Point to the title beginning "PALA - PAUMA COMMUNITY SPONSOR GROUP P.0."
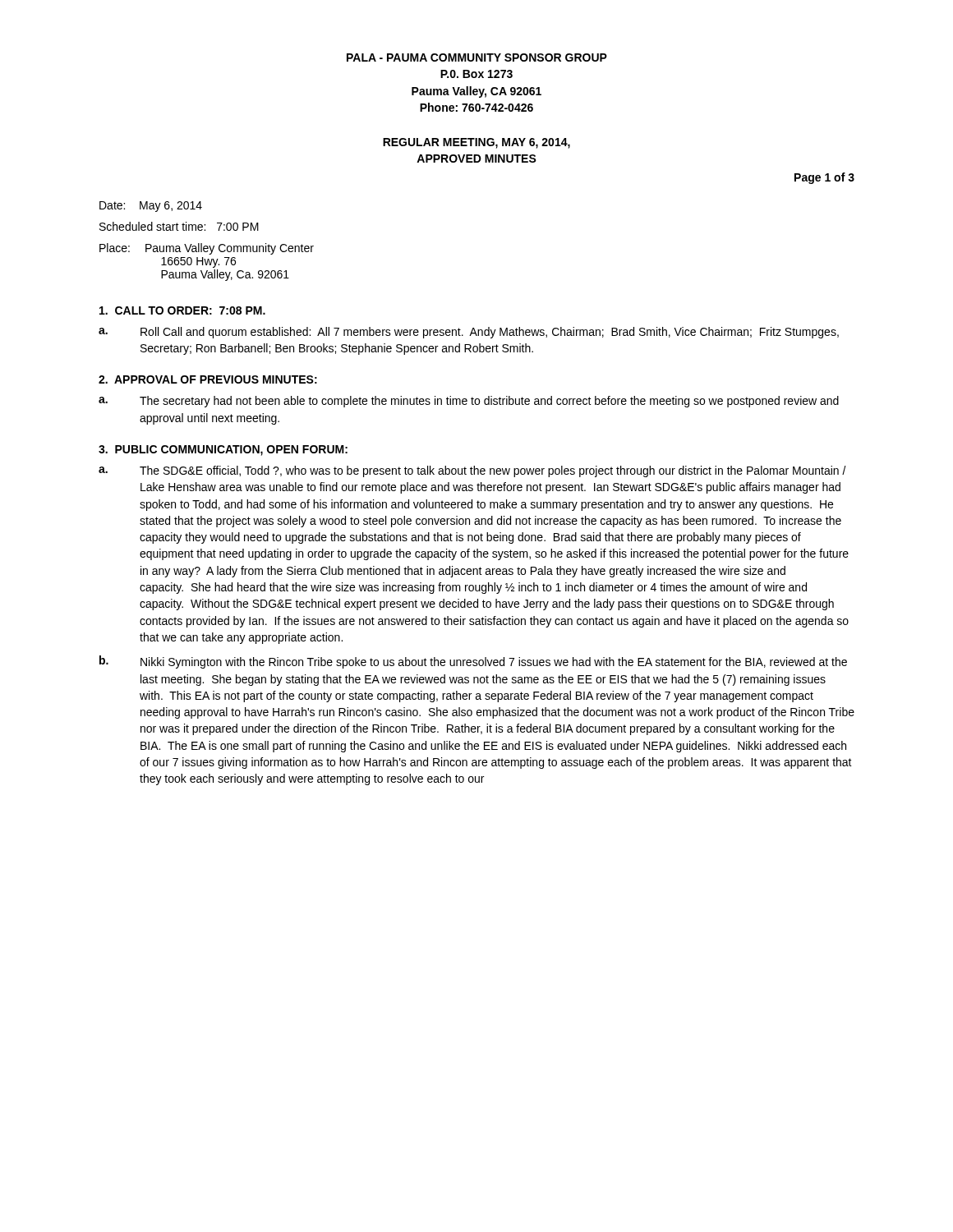 click(x=476, y=83)
